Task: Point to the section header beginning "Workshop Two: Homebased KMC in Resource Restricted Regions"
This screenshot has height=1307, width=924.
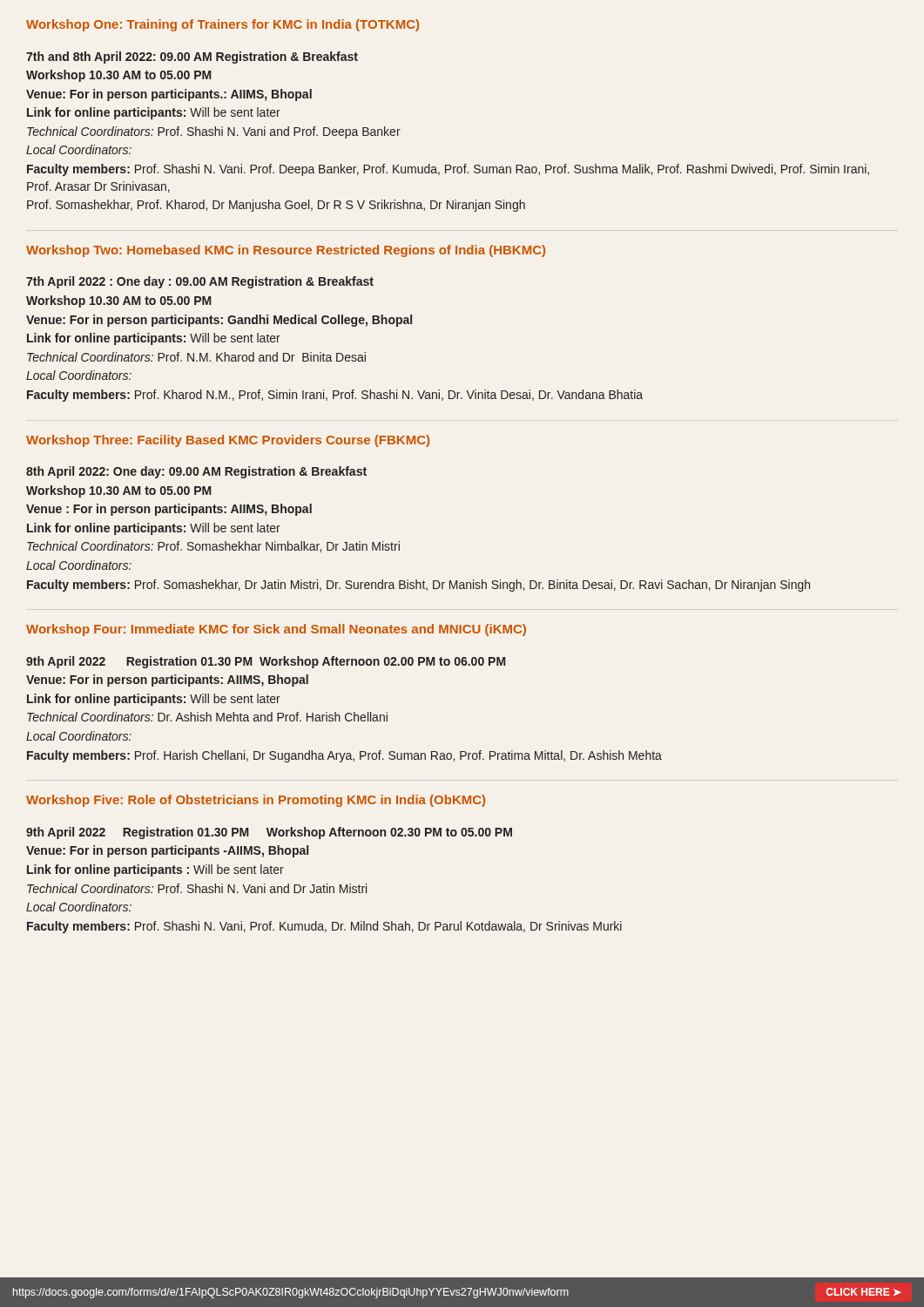Action: (x=462, y=250)
